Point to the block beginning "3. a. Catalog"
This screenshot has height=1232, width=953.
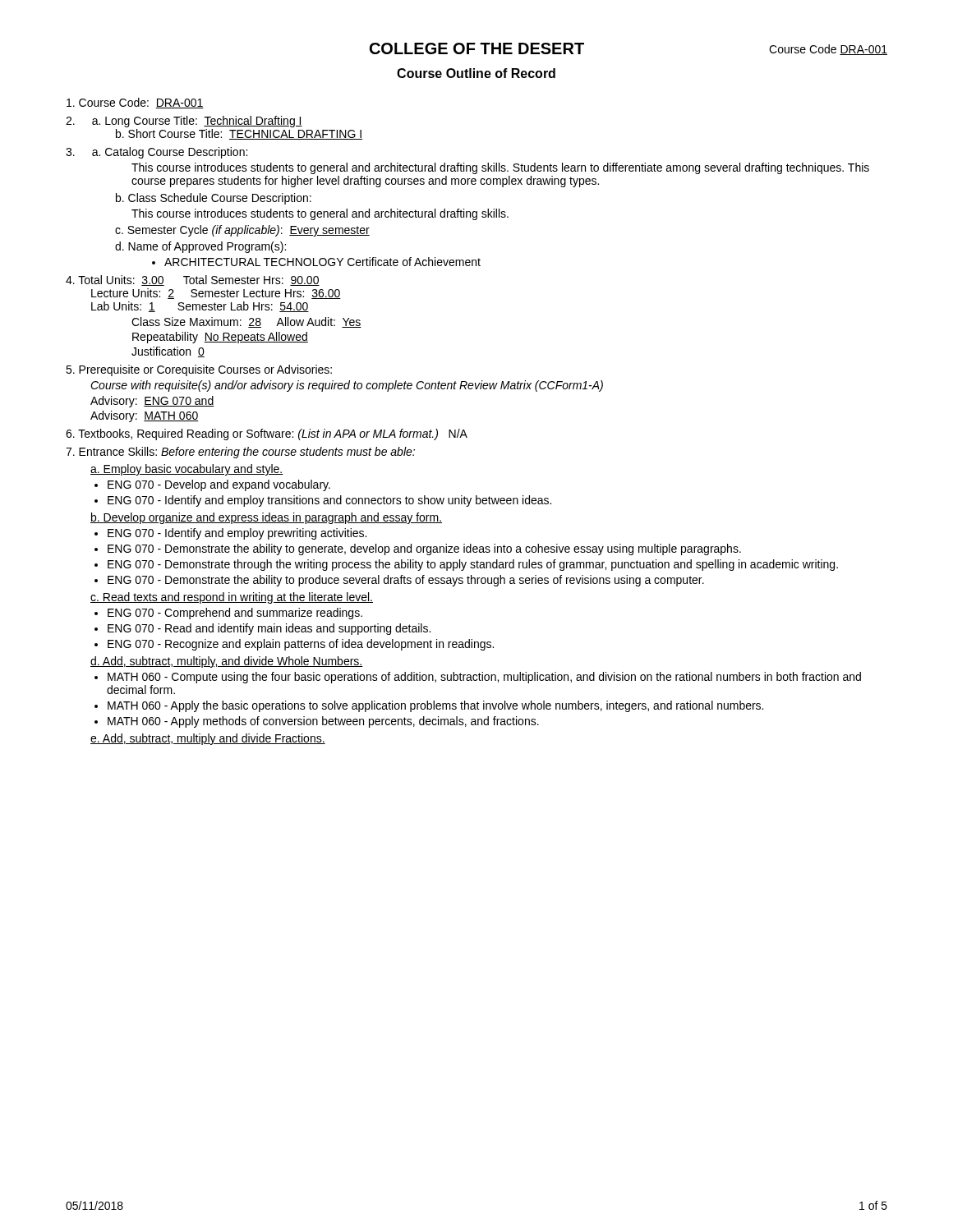[476, 207]
